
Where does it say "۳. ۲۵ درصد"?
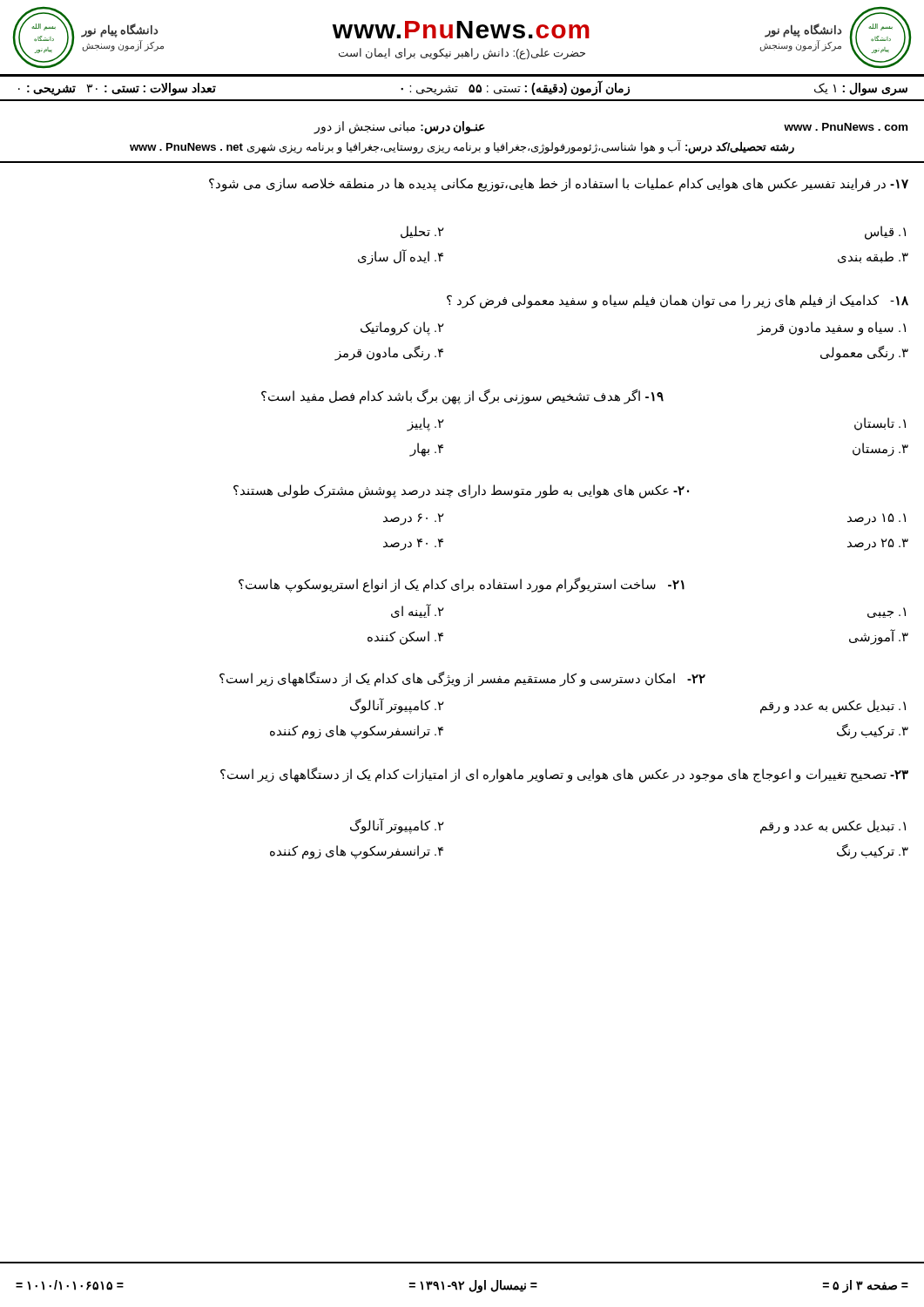coord(877,543)
